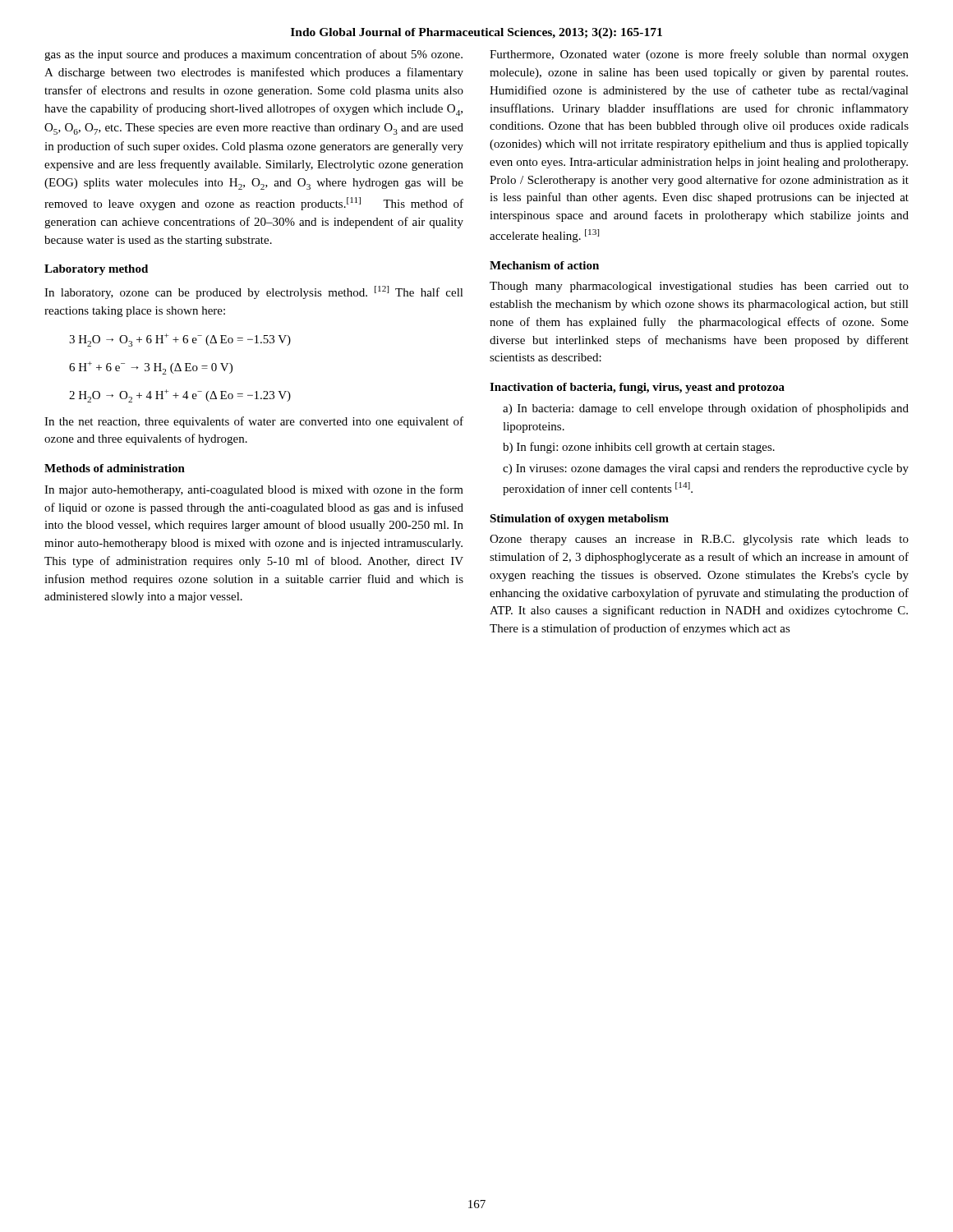Navigate to the text block starting "Stimulation of oxygen metabolism"
Screen dimensions: 1232x953
pos(579,518)
